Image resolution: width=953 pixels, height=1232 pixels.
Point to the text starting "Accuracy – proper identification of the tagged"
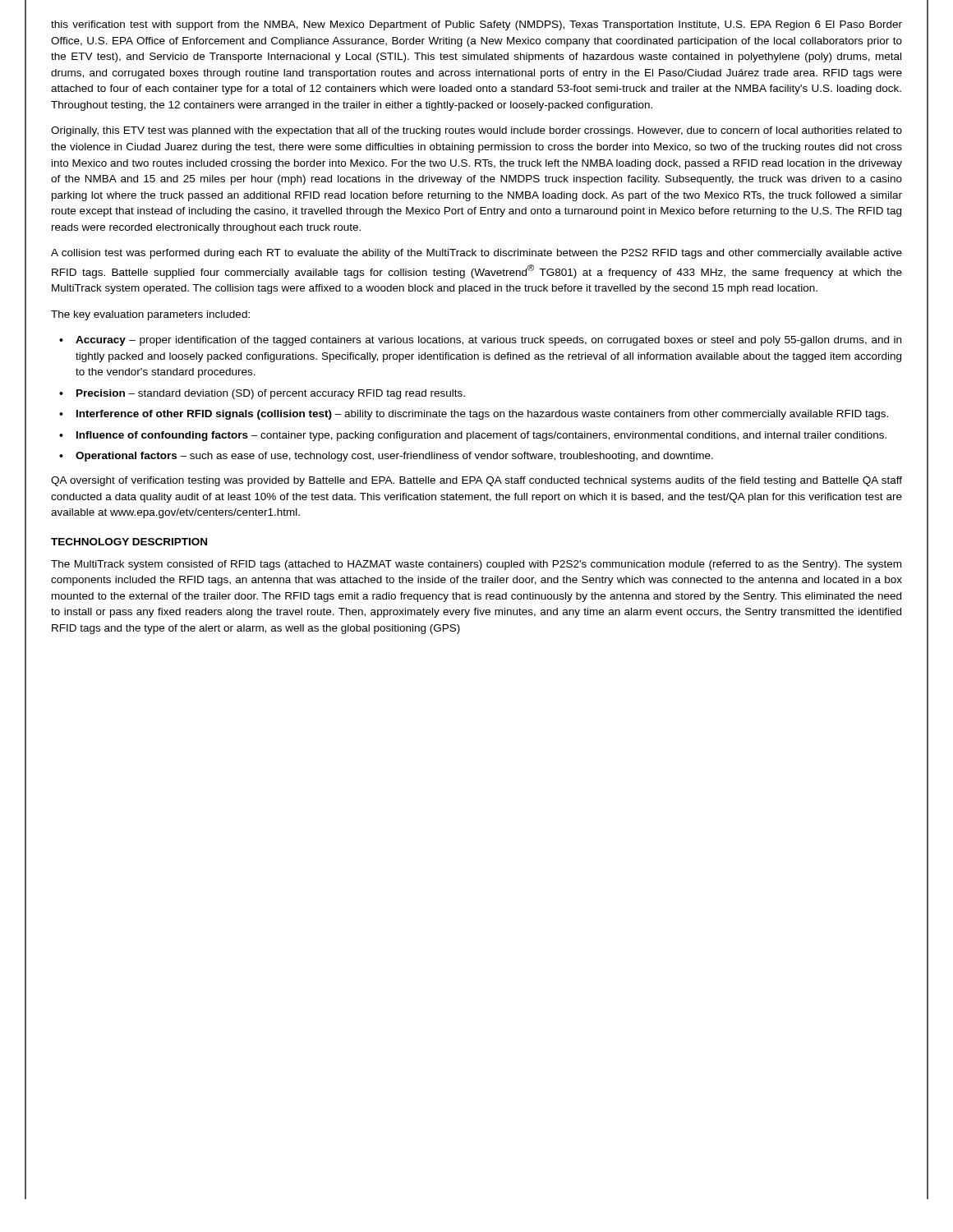489,356
